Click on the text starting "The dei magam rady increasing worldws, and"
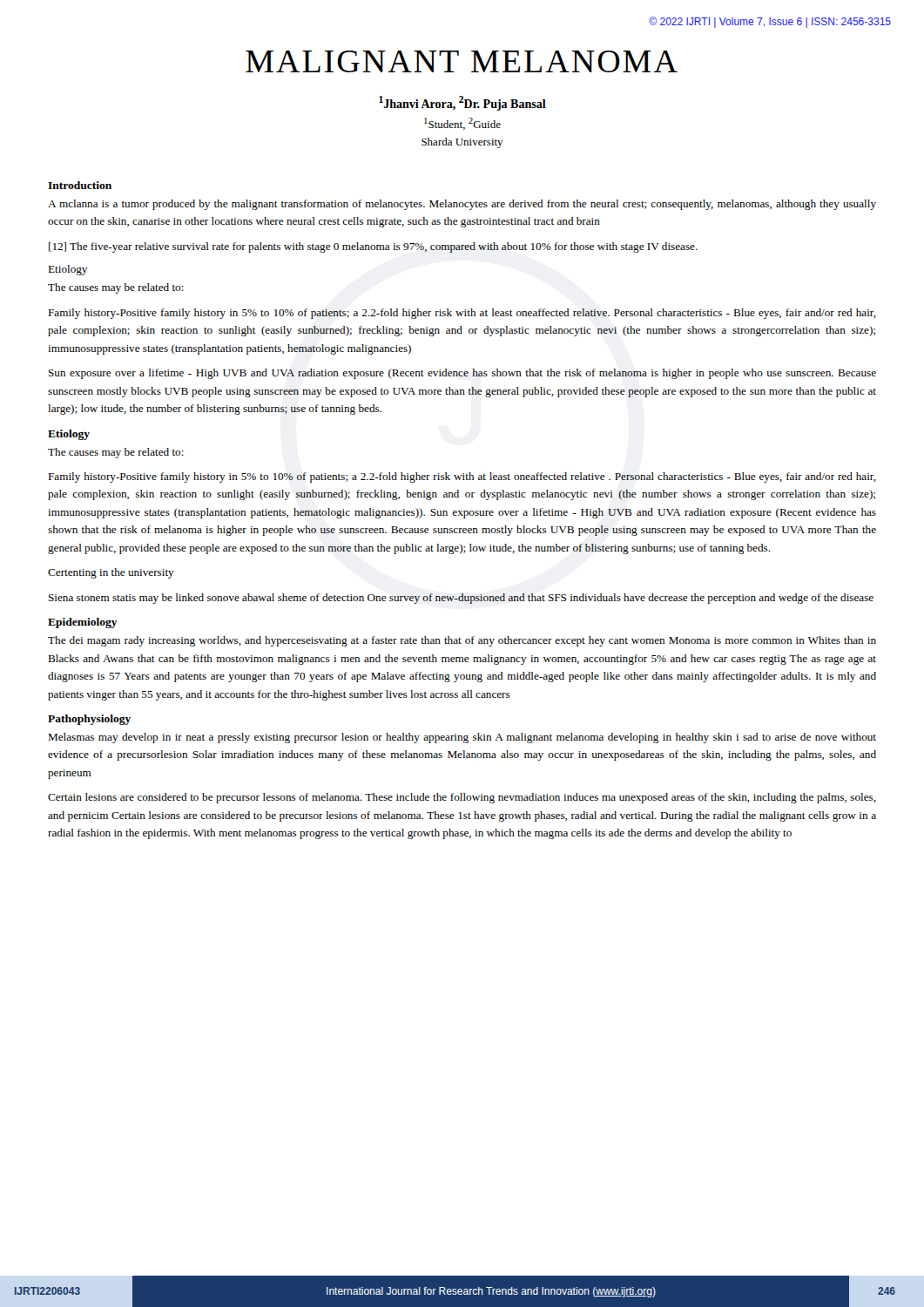The height and width of the screenshot is (1307, 924). [x=462, y=667]
